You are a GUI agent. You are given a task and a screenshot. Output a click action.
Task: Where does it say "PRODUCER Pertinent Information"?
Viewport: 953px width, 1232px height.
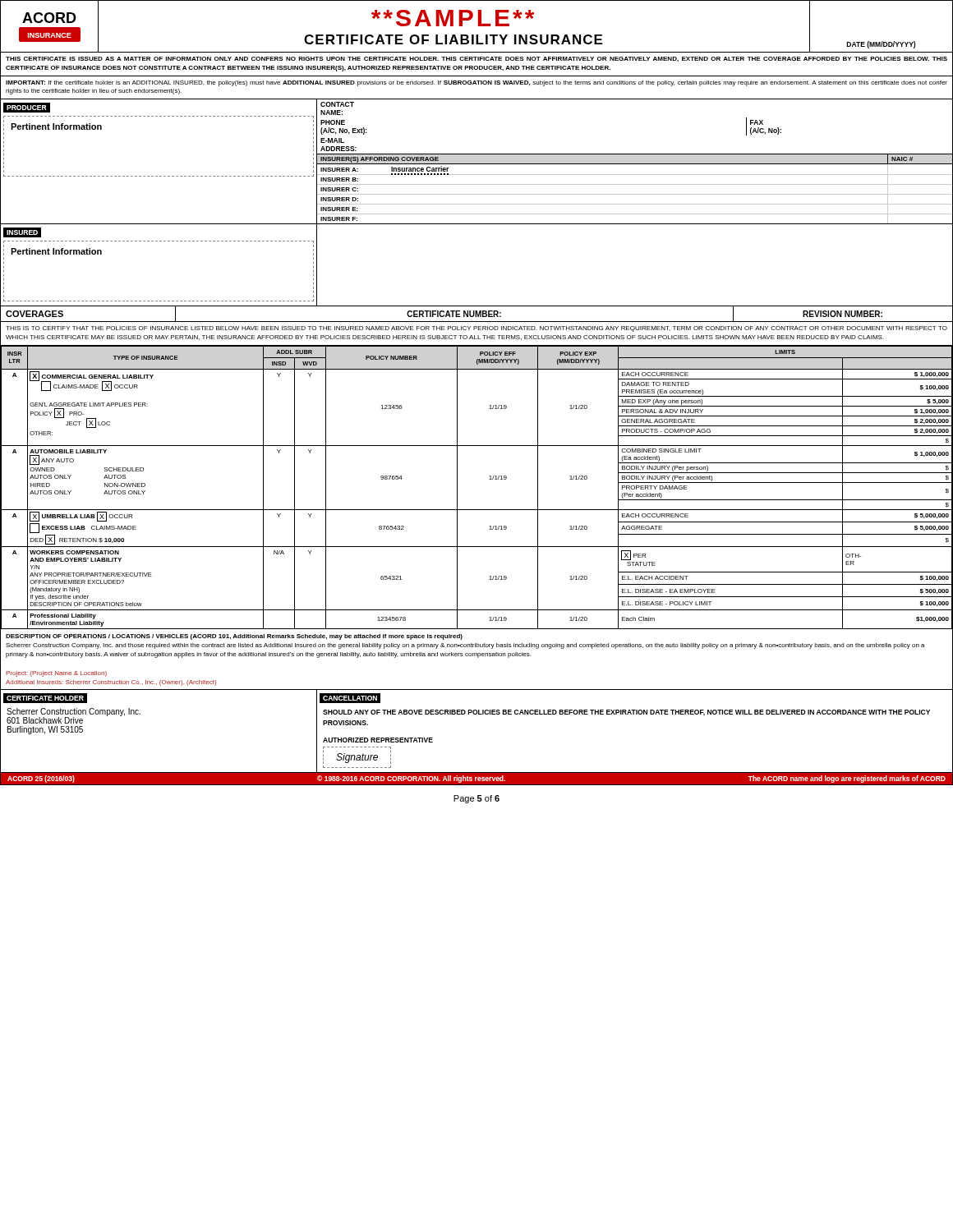click(27, 108)
